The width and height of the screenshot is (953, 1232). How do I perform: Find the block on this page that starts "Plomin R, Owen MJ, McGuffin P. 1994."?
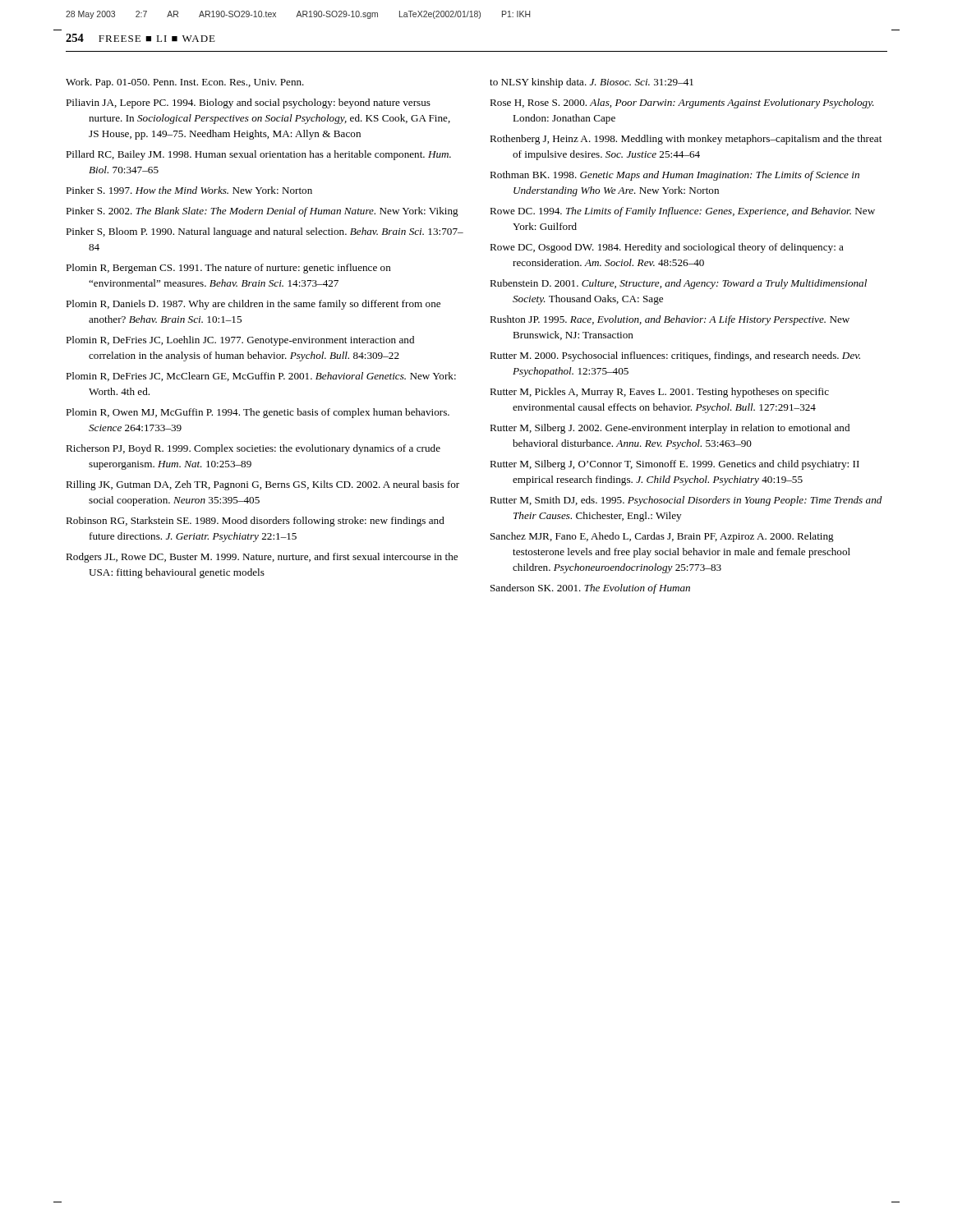coord(258,420)
